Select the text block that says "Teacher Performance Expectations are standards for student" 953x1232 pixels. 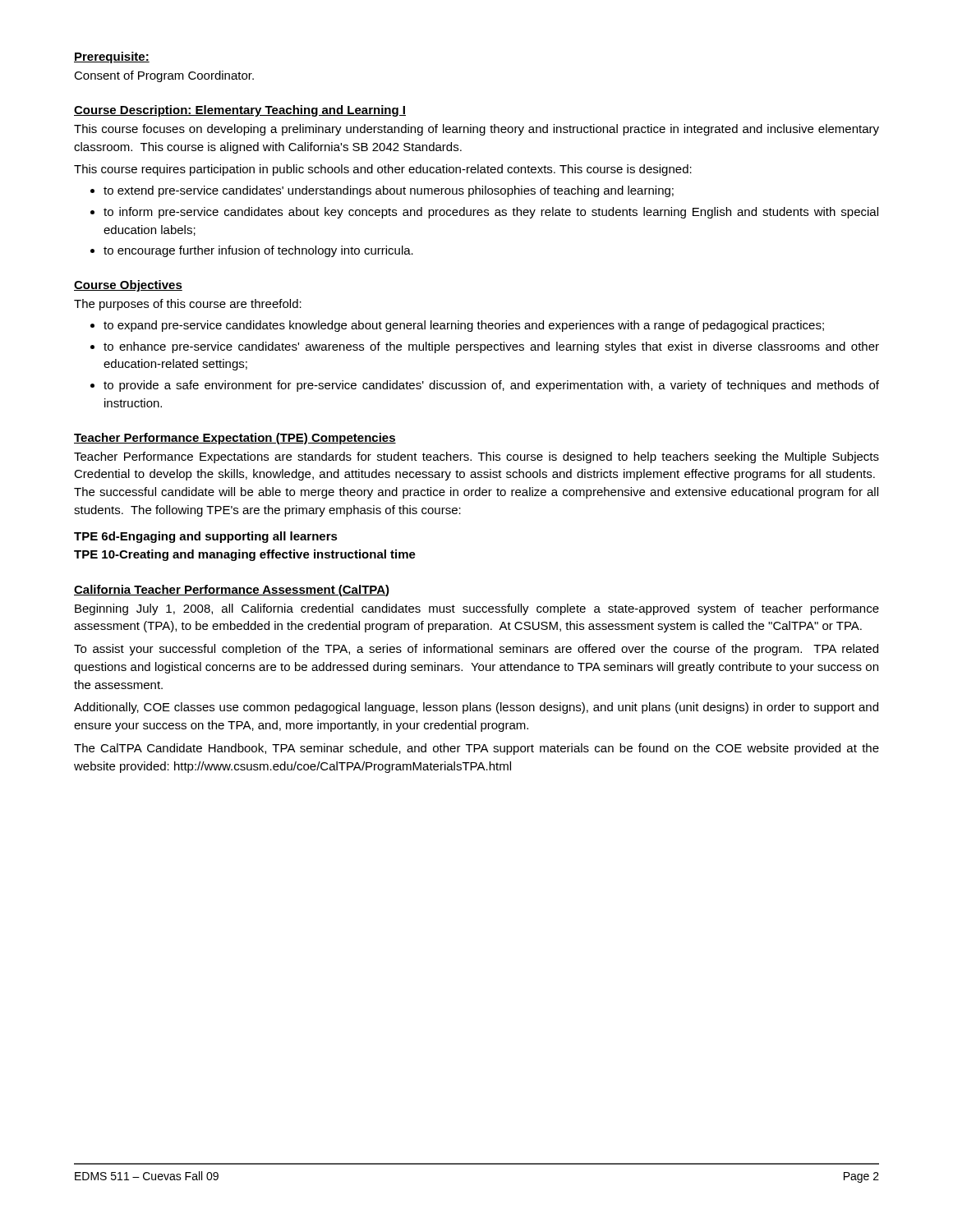tap(476, 483)
